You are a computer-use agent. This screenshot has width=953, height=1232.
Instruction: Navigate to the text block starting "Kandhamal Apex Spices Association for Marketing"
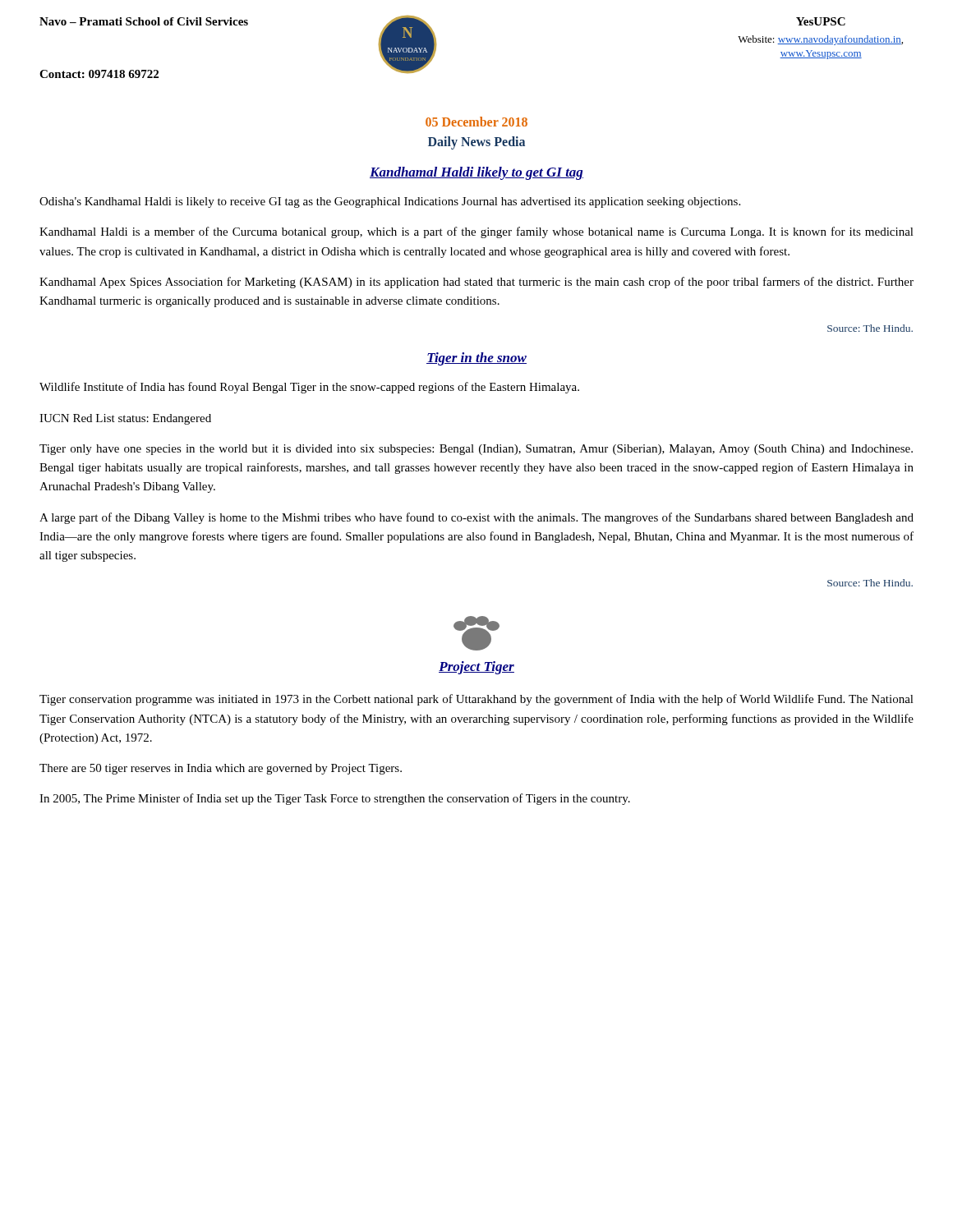[476, 291]
